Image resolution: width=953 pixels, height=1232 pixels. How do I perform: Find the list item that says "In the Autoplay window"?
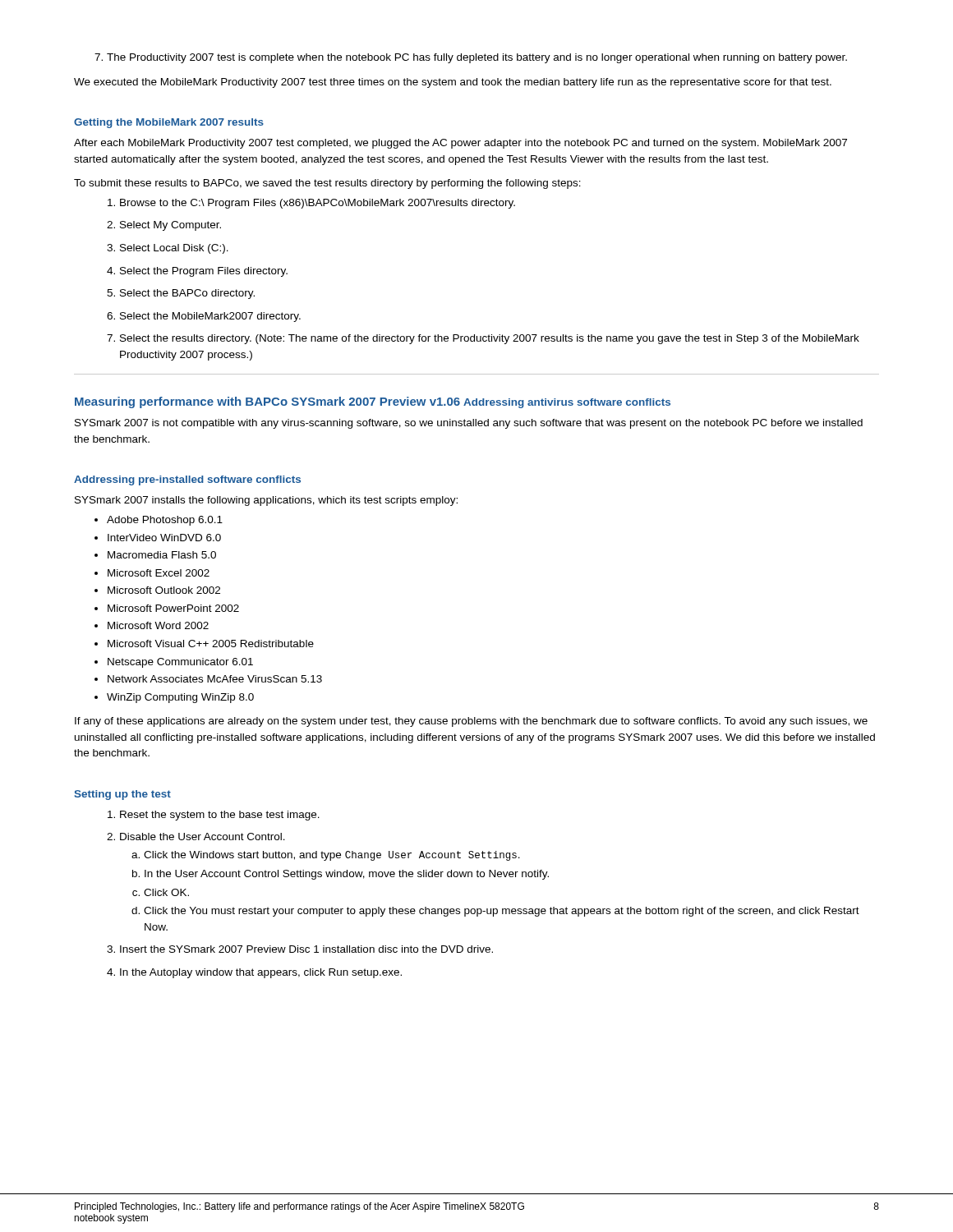pyautogui.click(x=254, y=973)
